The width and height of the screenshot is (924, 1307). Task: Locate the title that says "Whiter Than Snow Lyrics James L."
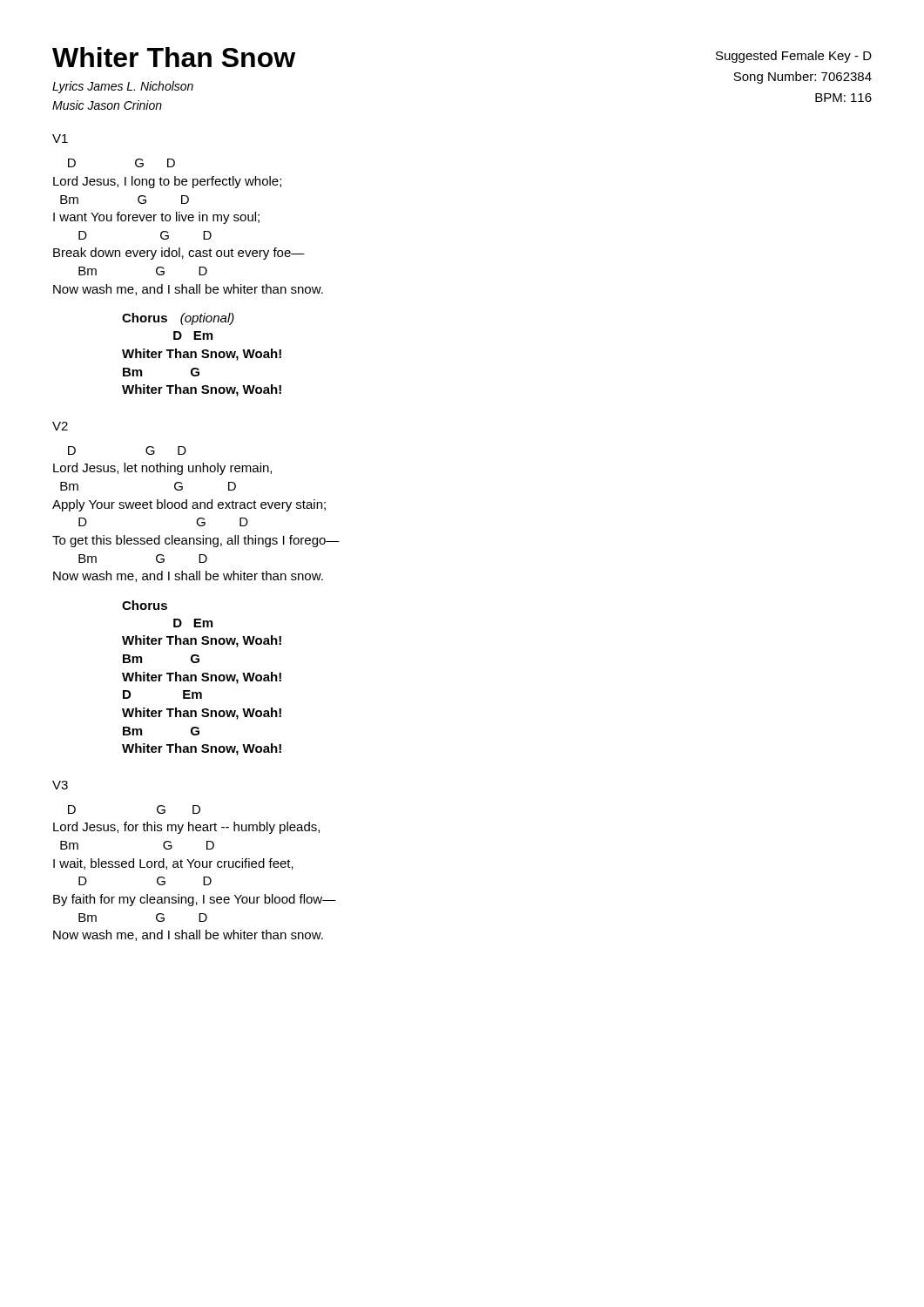coord(174,79)
